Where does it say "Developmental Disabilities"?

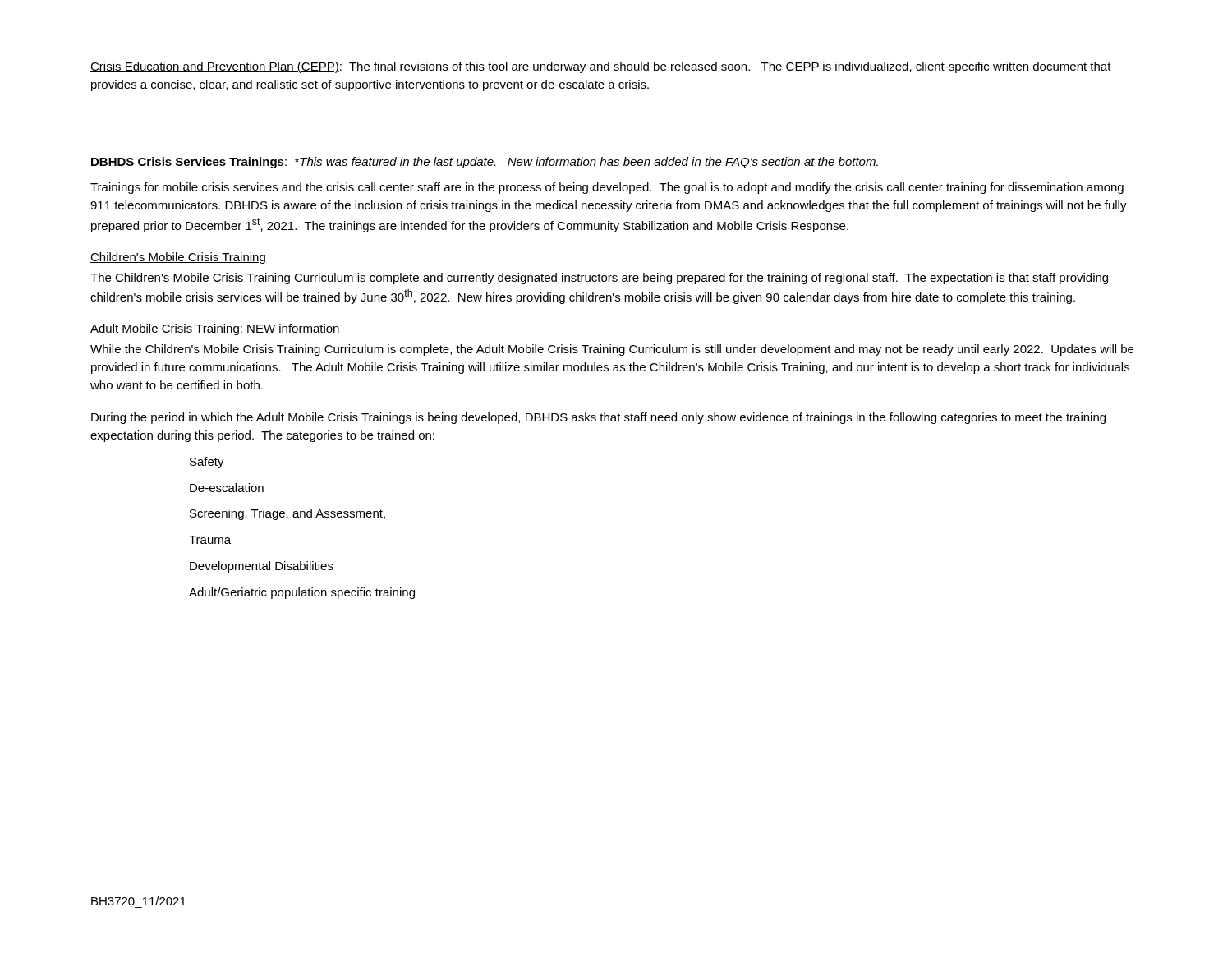(261, 565)
